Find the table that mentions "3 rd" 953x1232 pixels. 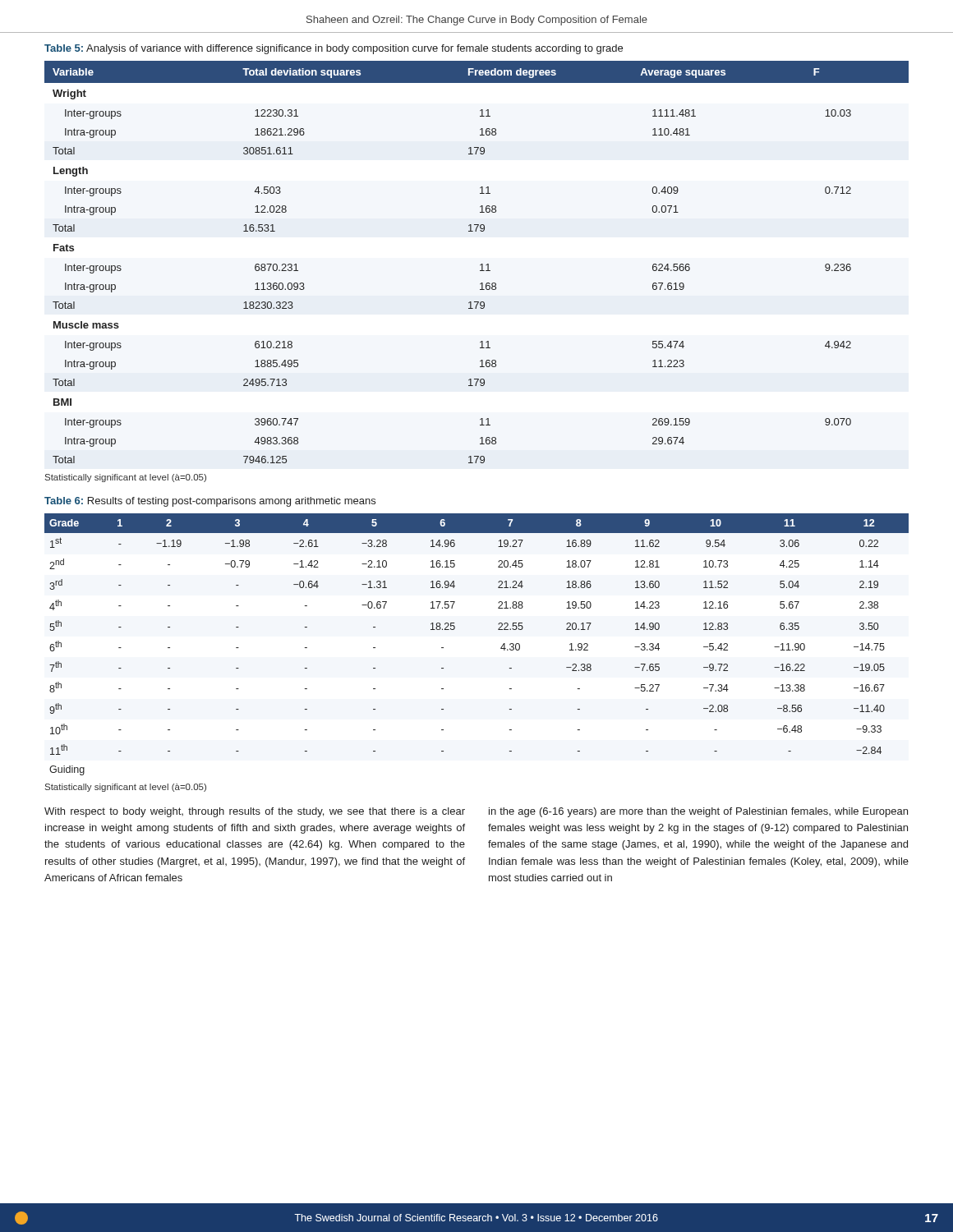coord(476,646)
